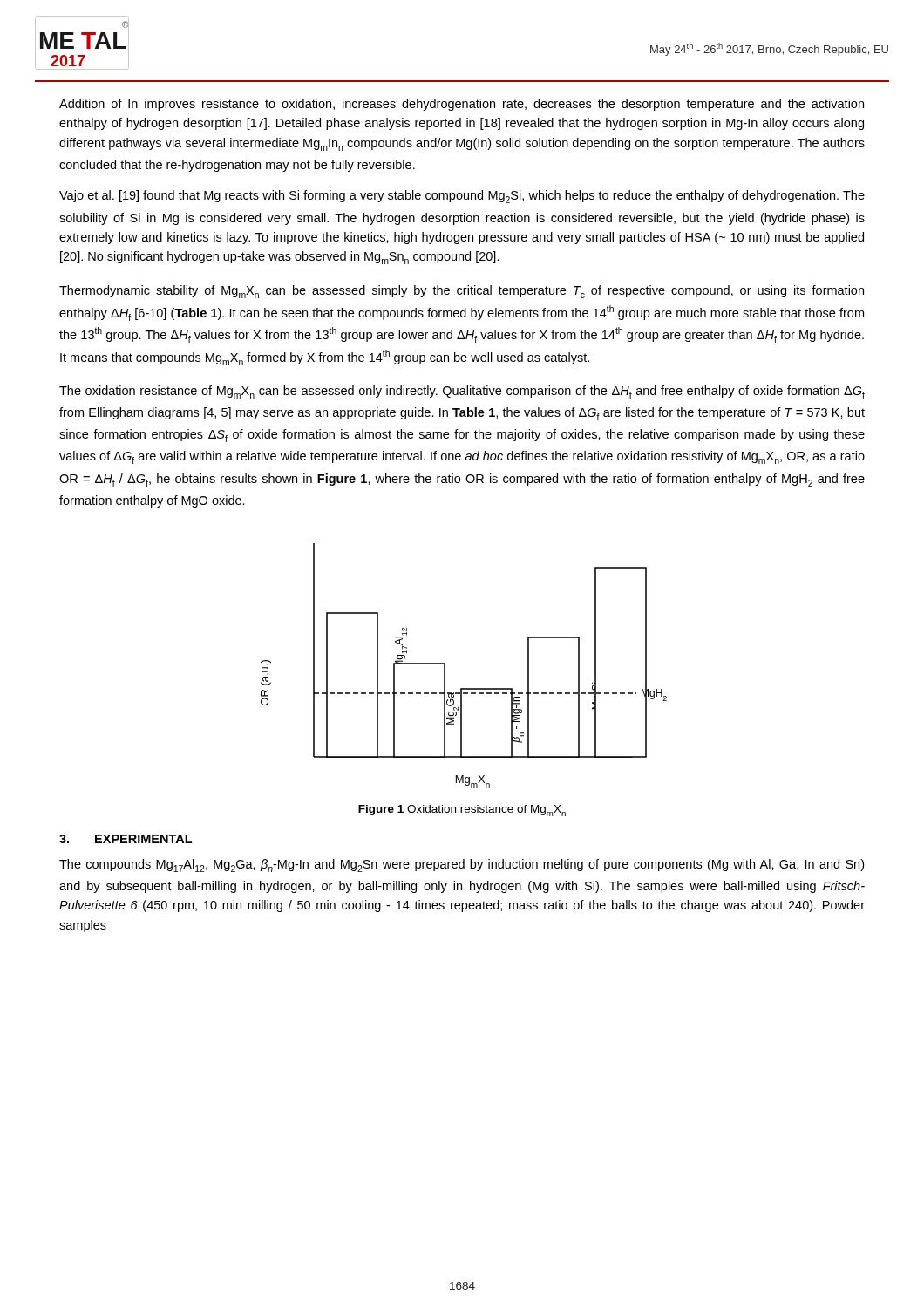Click the passage that begins "The oxidation resistance of MgmXn can"
This screenshot has width=924, height=1308.
[462, 446]
